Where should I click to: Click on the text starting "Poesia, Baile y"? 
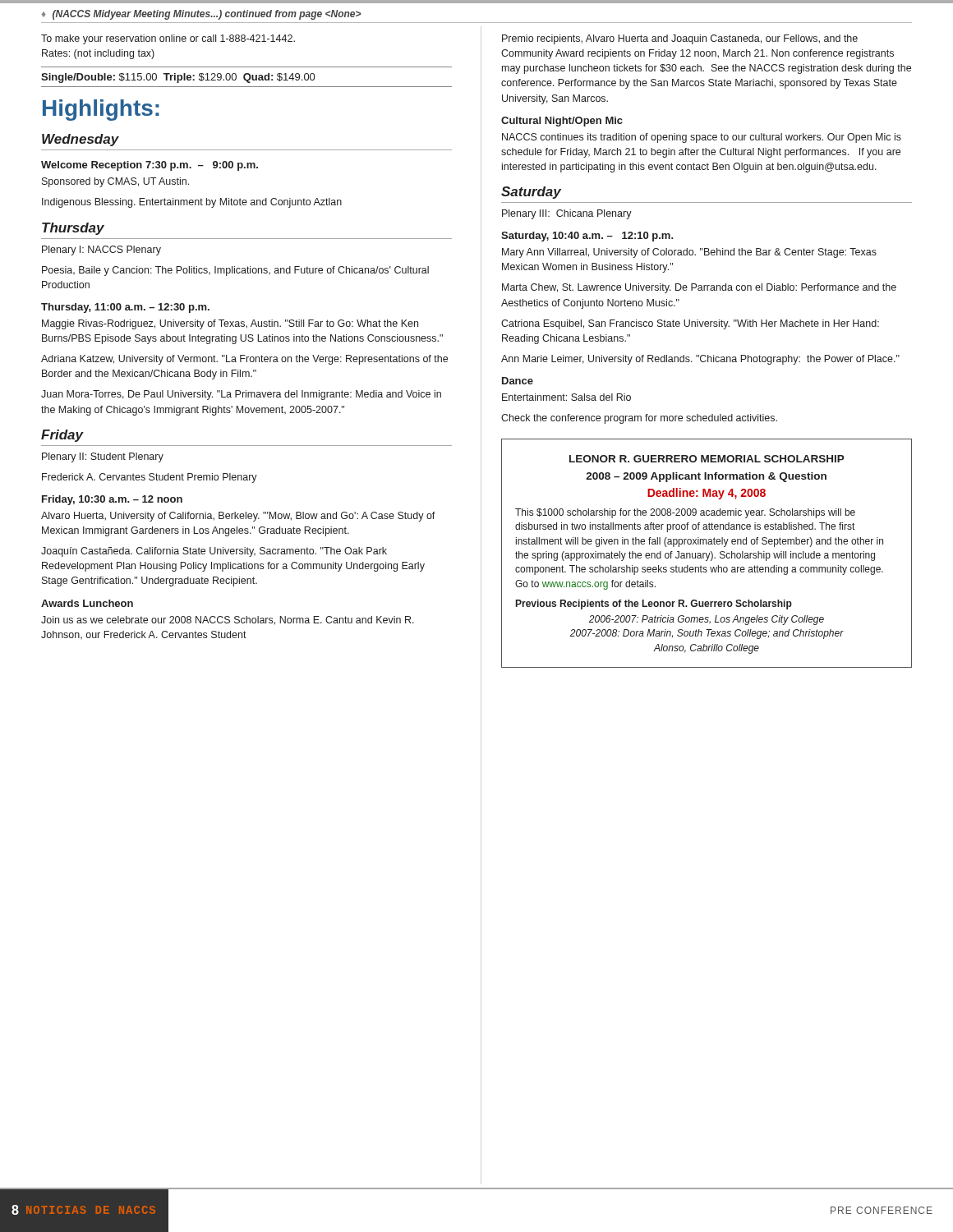[x=235, y=277]
